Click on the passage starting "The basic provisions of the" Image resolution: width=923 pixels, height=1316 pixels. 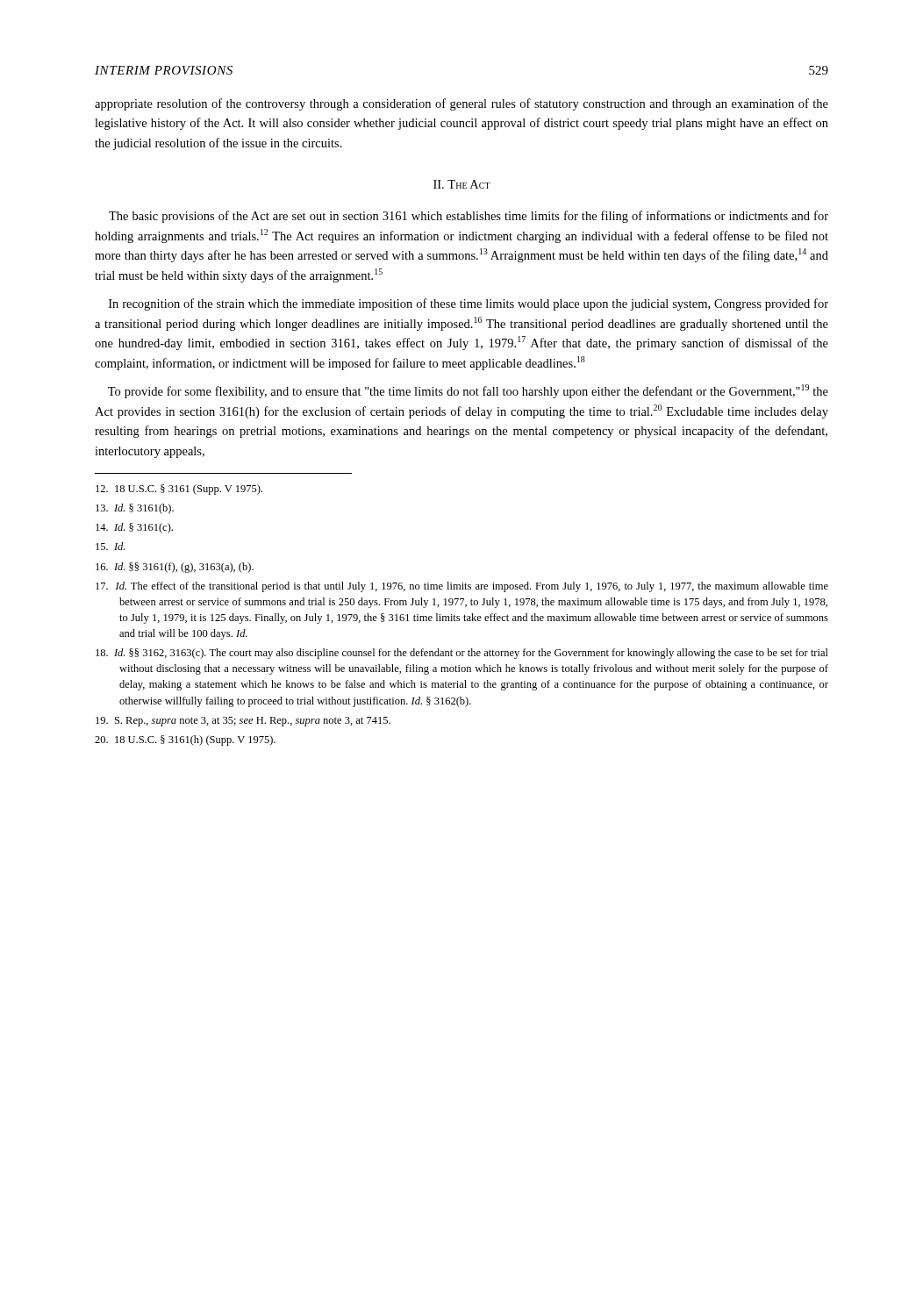point(462,246)
